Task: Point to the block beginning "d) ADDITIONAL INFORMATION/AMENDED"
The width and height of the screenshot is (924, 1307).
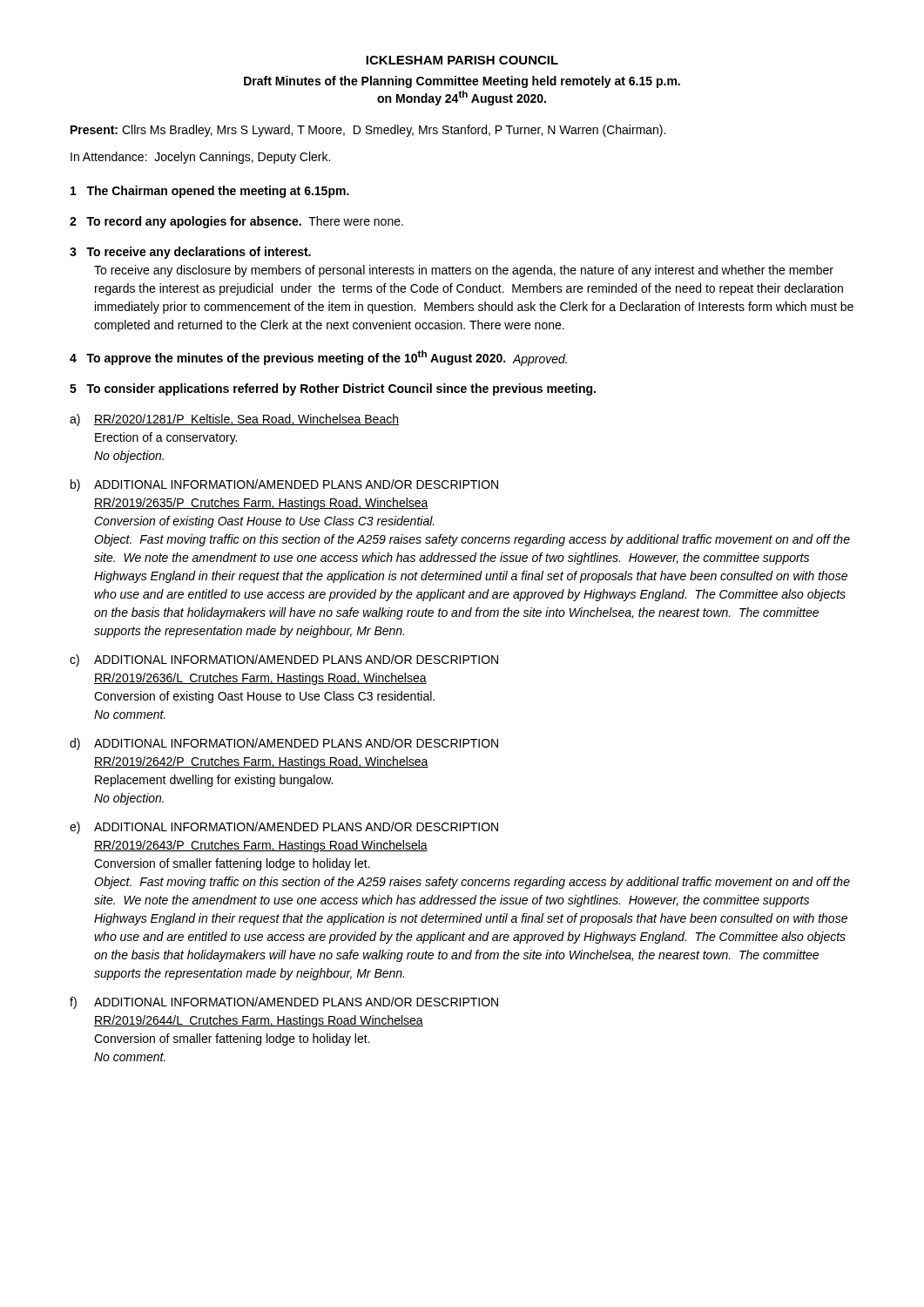Action: pyautogui.click(x=284, y=744)
